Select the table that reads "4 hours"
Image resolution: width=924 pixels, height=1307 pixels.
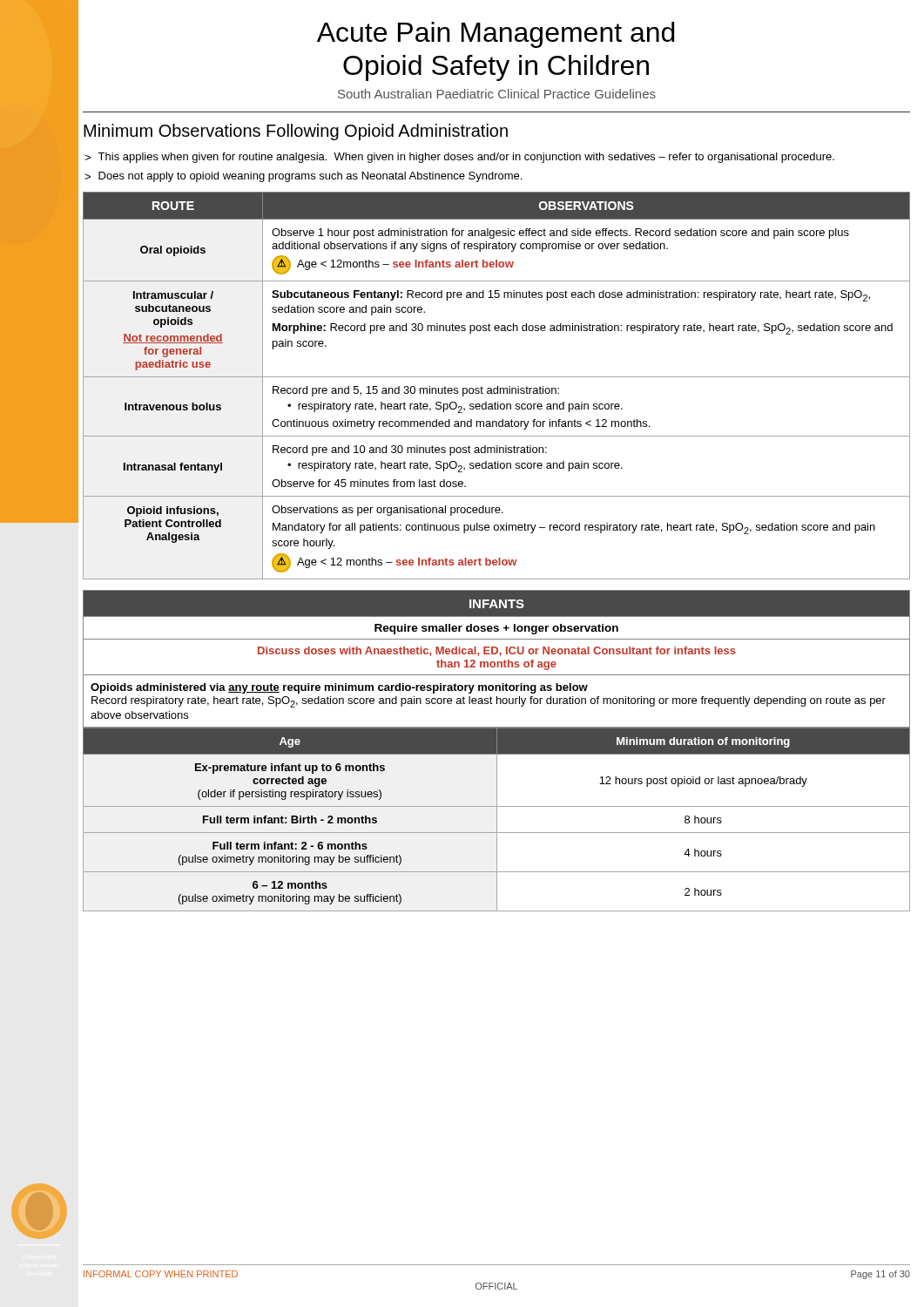click(x=496, y=820)
